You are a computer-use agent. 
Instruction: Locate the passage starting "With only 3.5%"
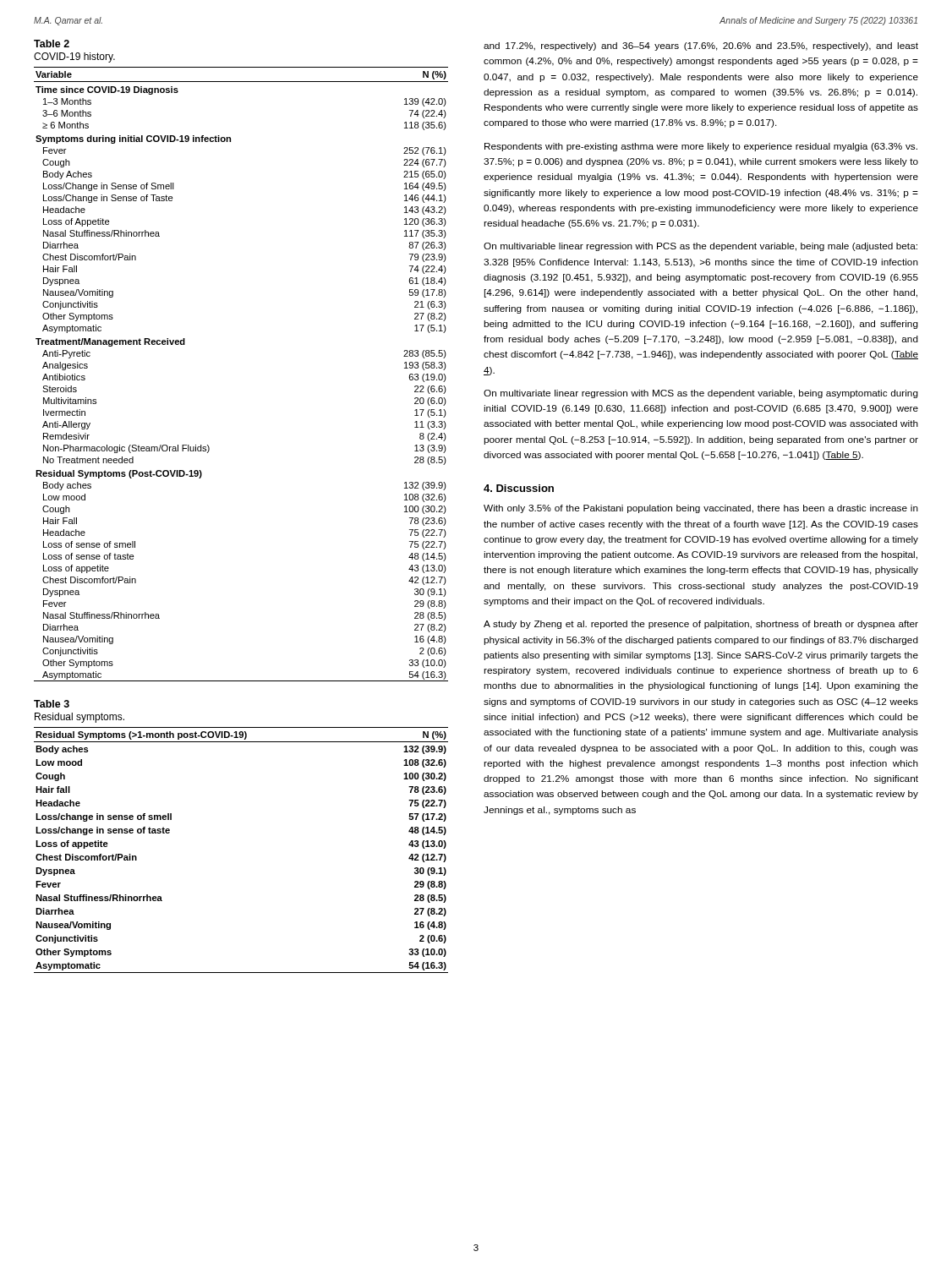[x=701, y=555]
